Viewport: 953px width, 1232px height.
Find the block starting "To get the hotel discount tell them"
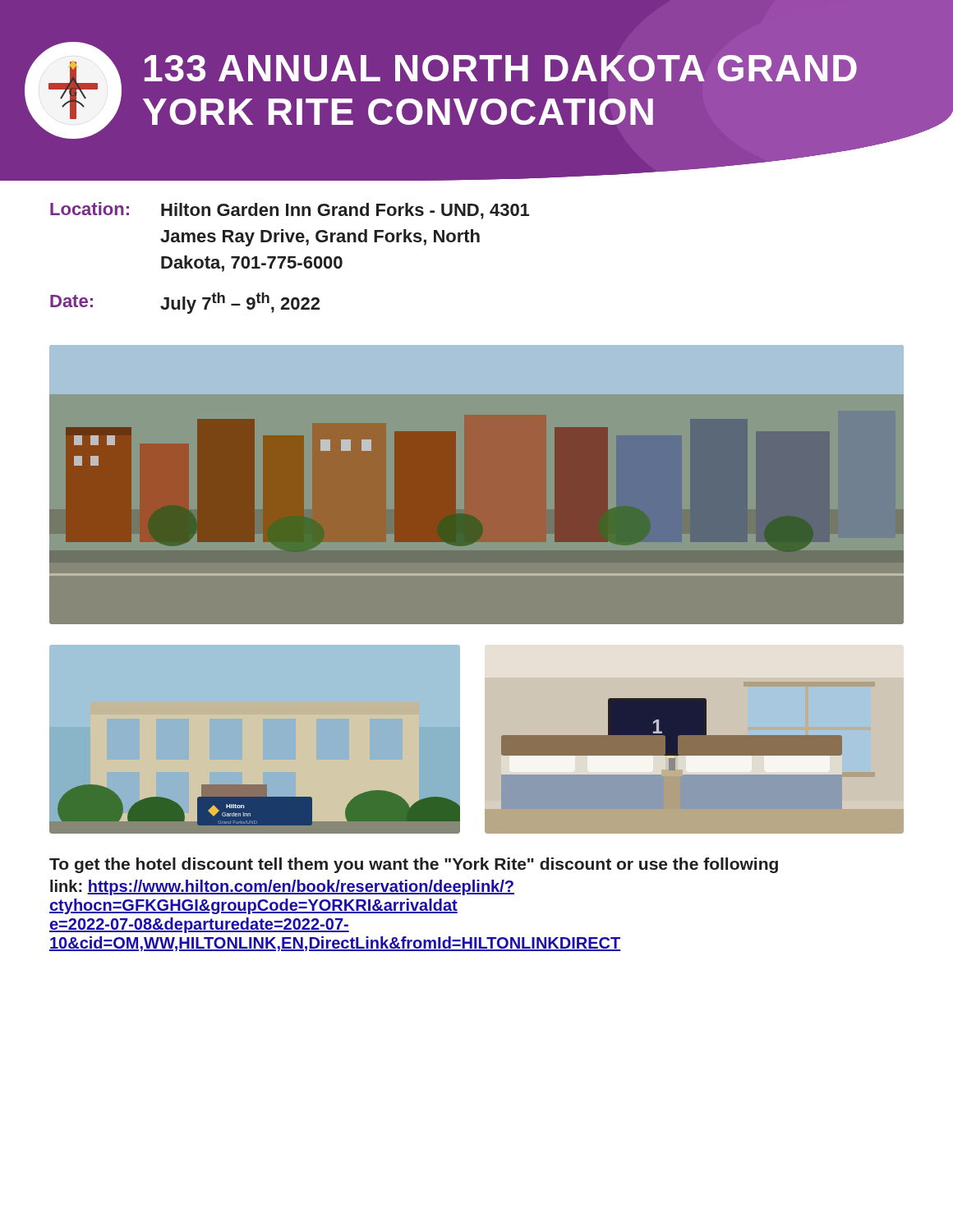476,903
